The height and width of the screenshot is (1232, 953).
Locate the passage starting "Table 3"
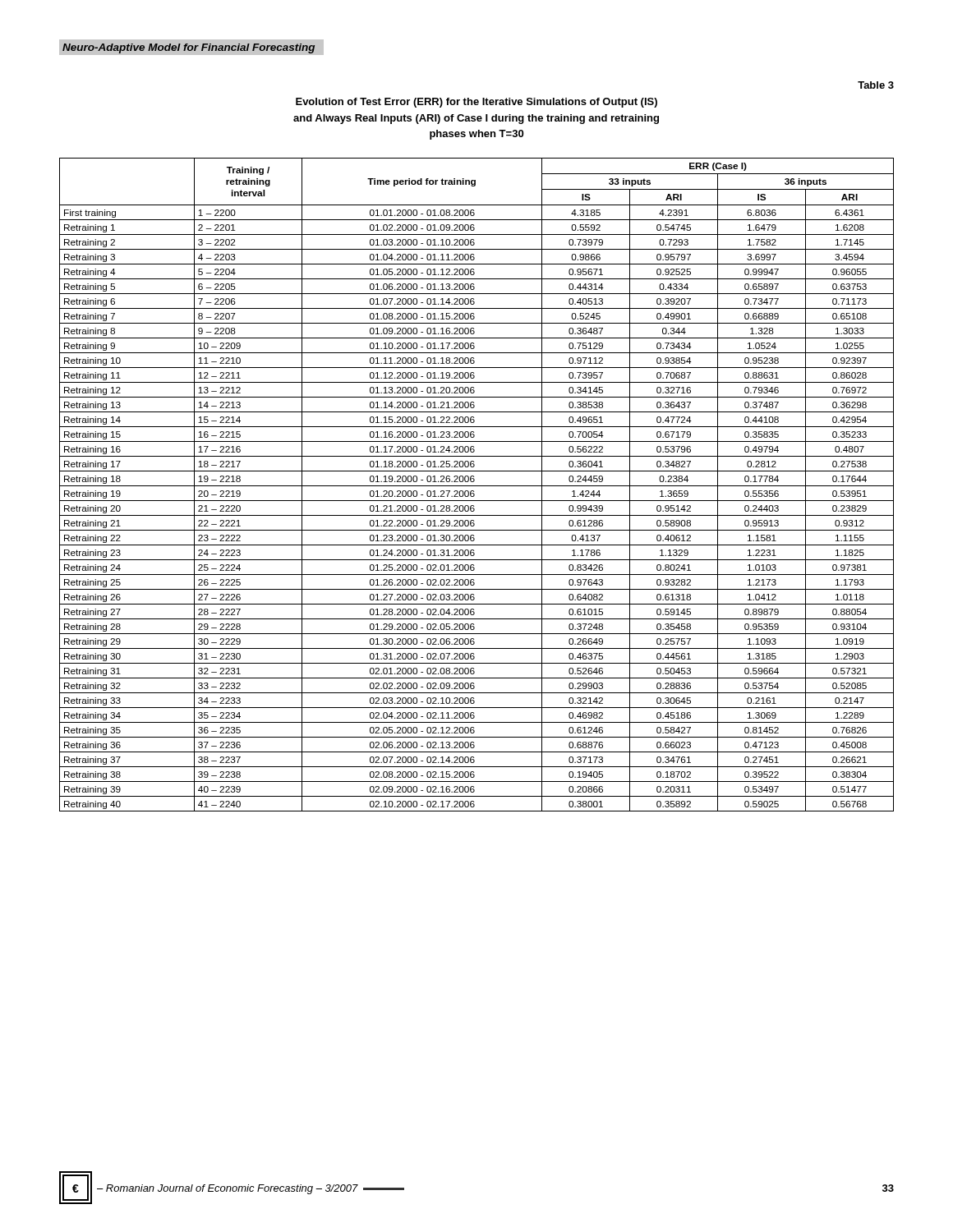click(x=876, y=85)
